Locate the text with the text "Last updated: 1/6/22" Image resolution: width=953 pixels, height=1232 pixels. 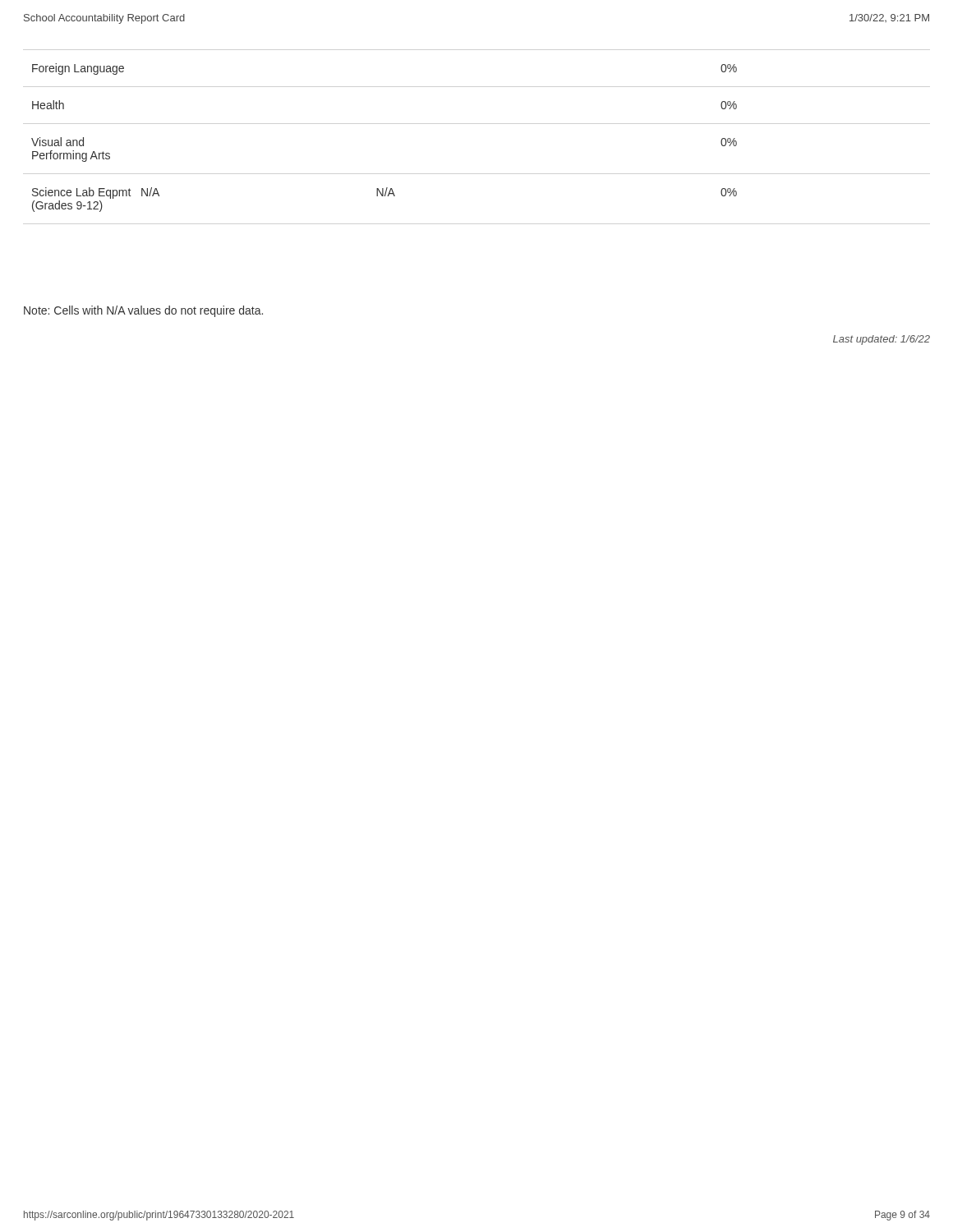pos(881,339)
